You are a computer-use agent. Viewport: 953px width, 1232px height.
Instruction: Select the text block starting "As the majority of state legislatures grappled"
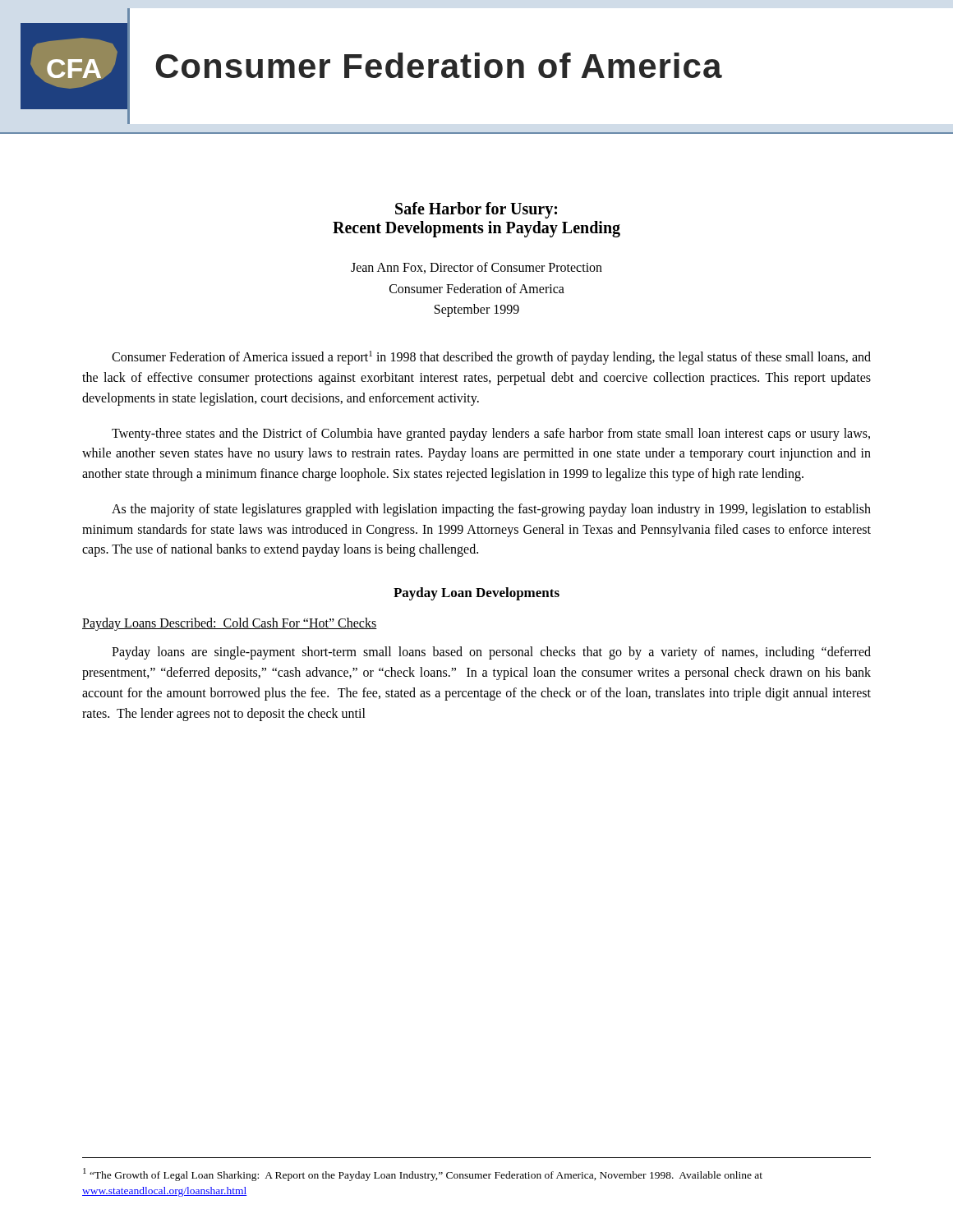coord(476,529)
